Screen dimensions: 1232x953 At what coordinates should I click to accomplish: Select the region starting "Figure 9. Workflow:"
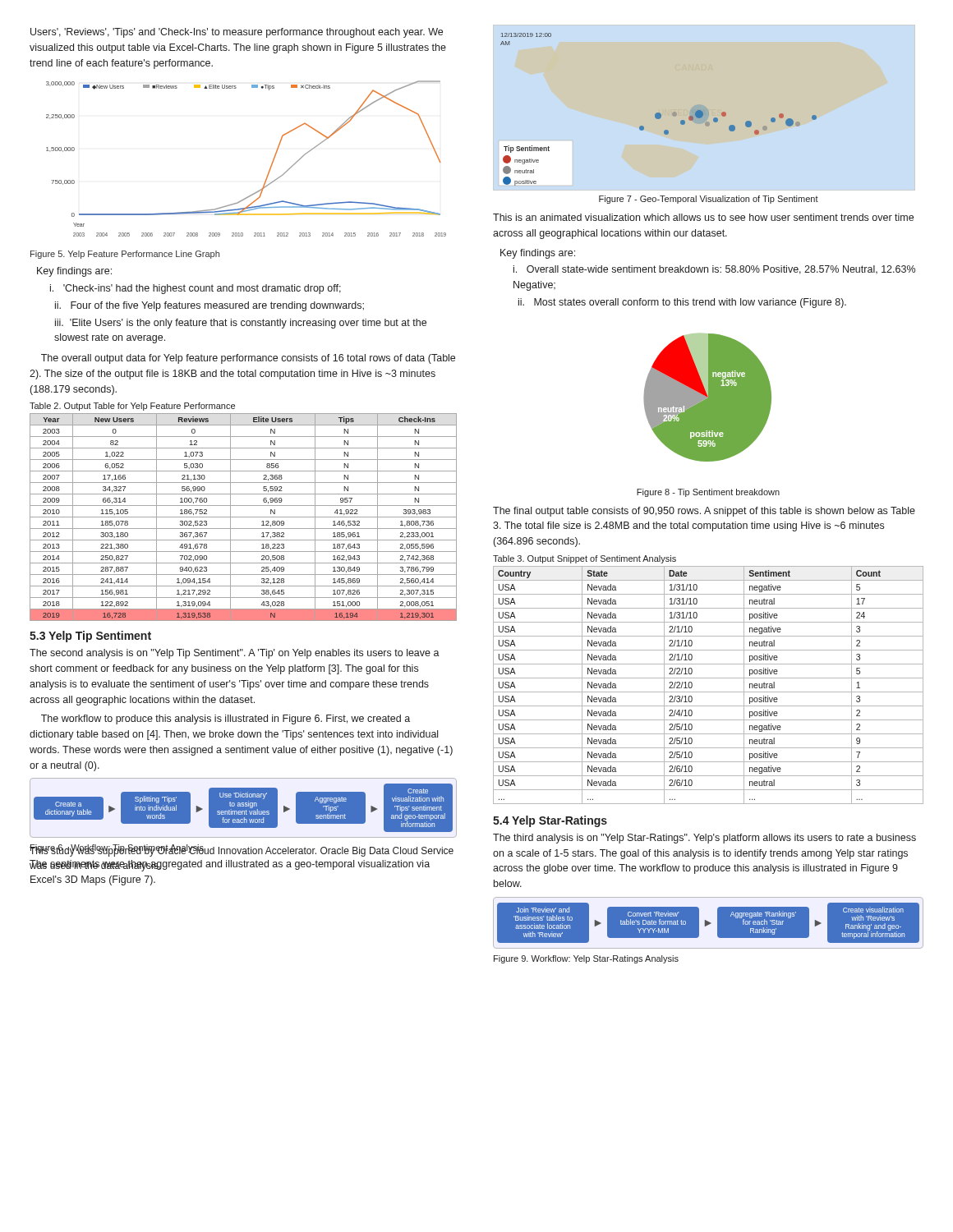(586, 958)
